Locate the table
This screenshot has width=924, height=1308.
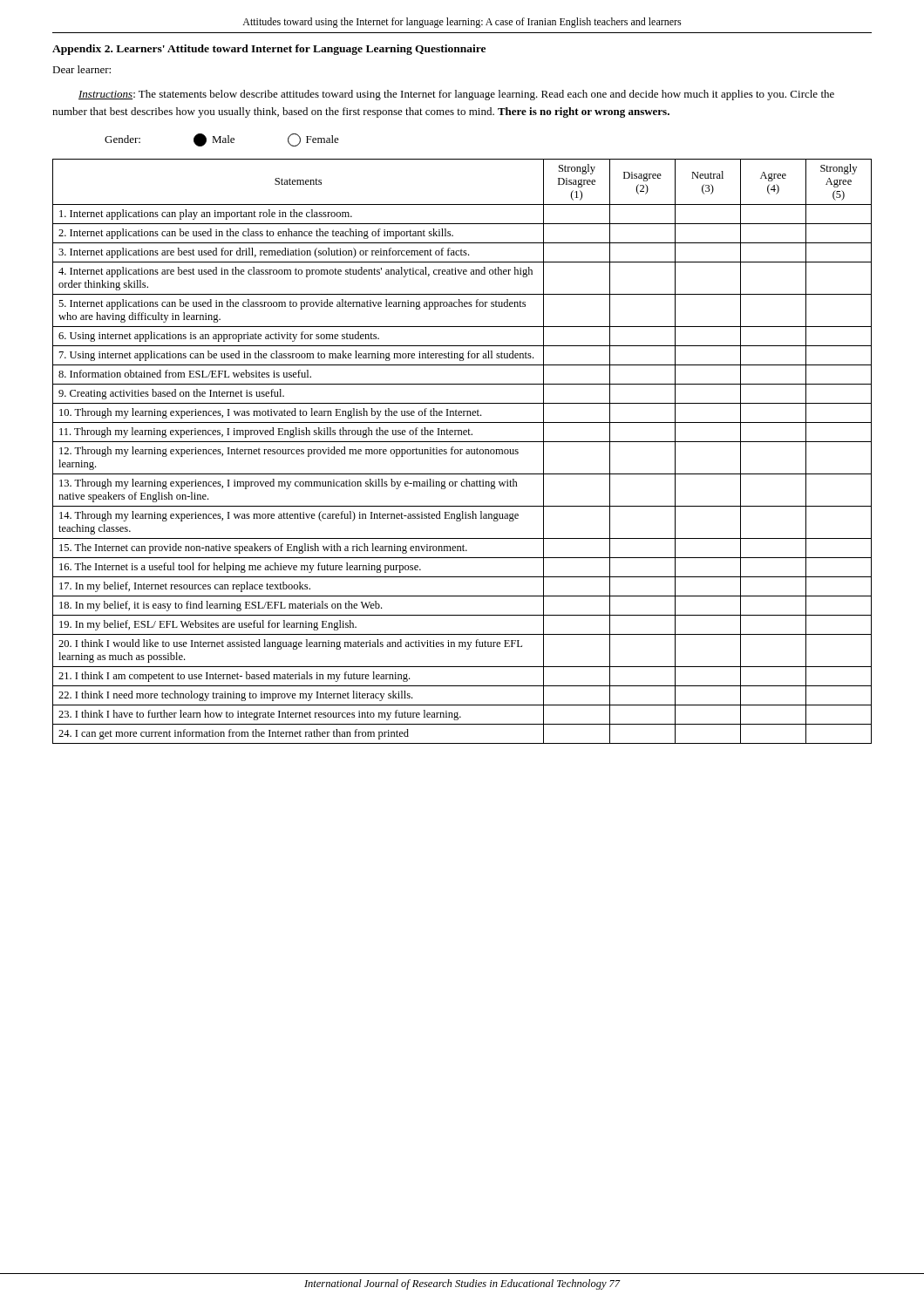[x=462, y=452]
